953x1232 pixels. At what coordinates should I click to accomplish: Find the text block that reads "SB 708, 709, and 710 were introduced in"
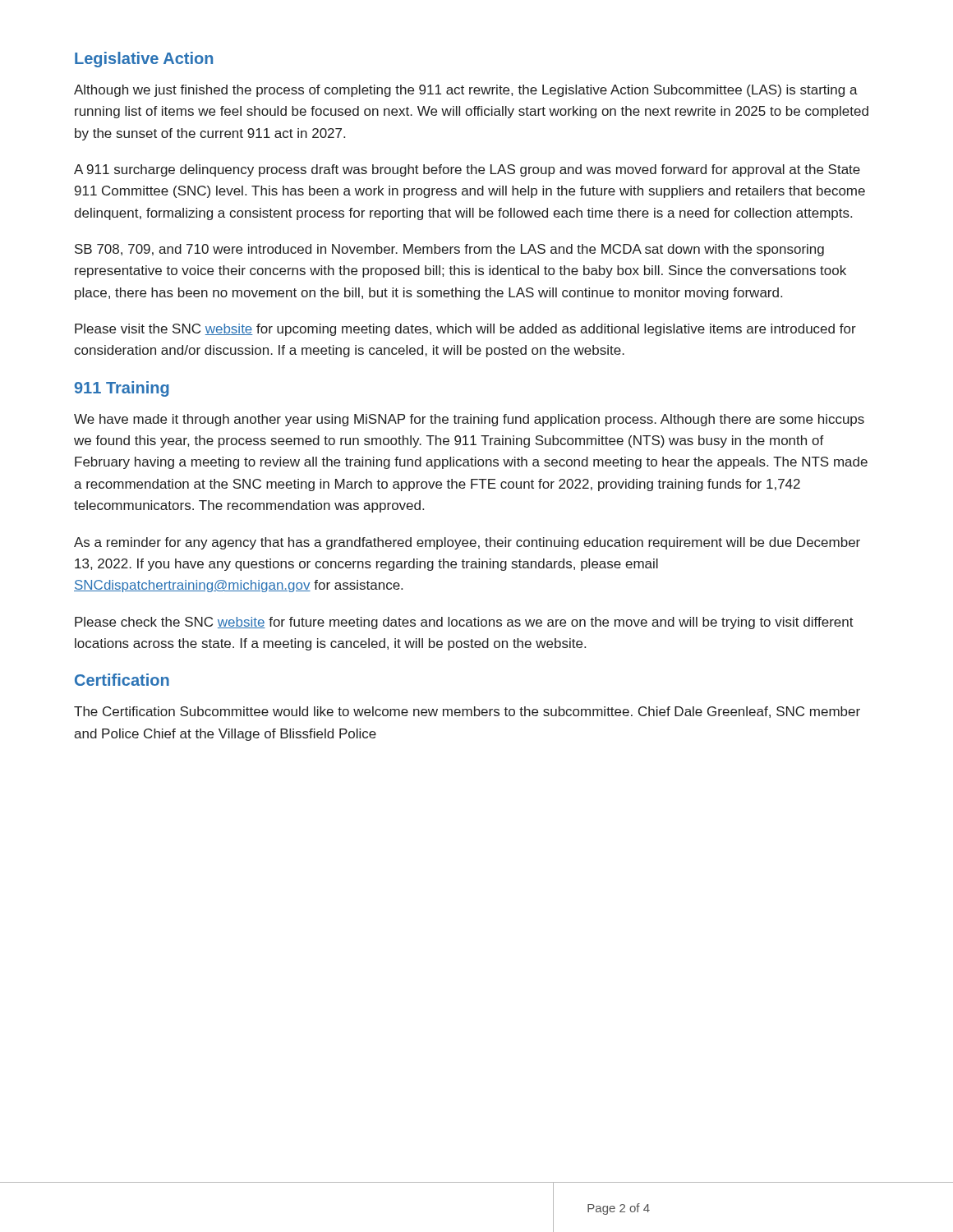click(x=460, y=271)
